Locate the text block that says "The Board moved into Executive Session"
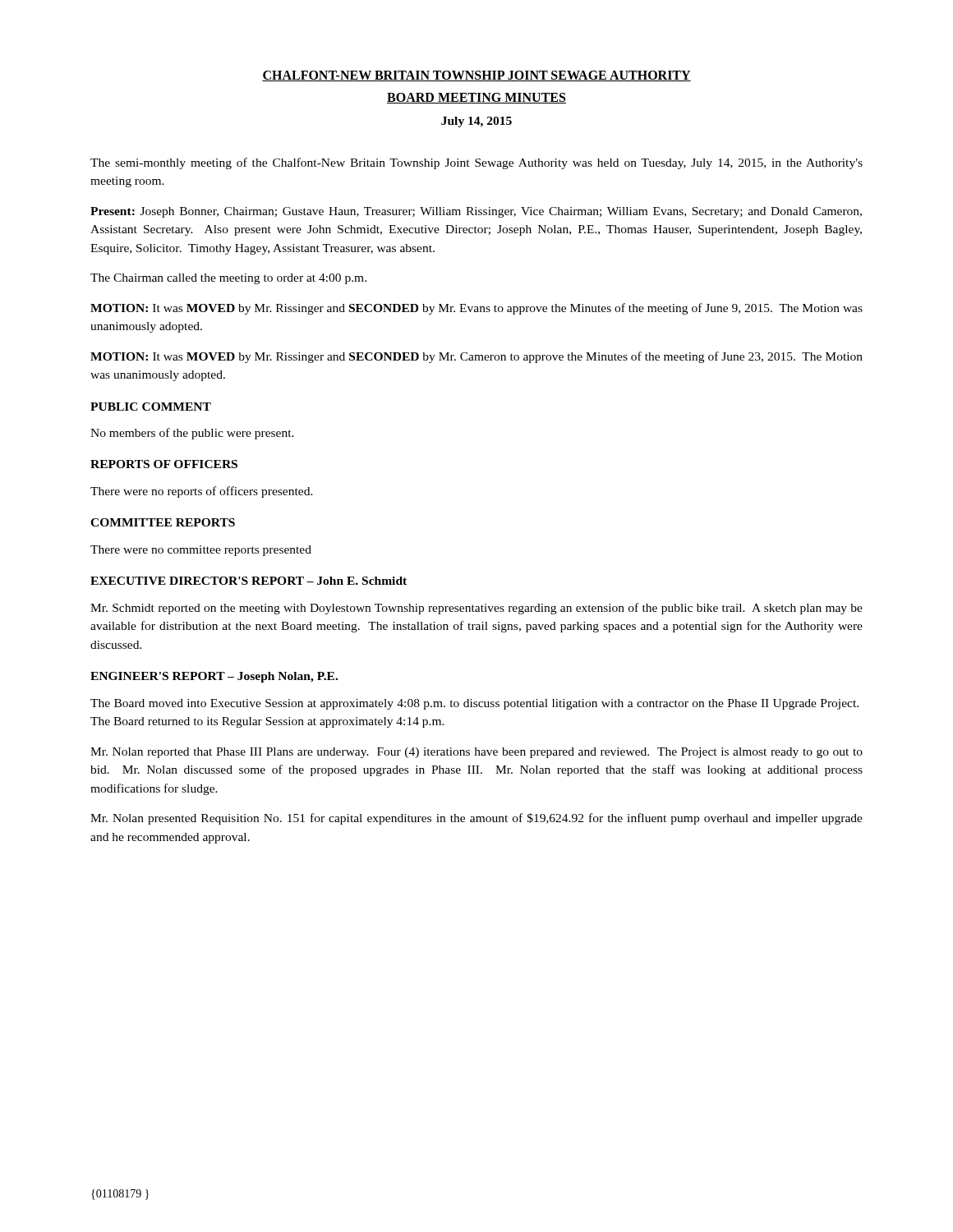This screenshot has width=953, height=1232. pyautogui.click(x=476, y=712)
